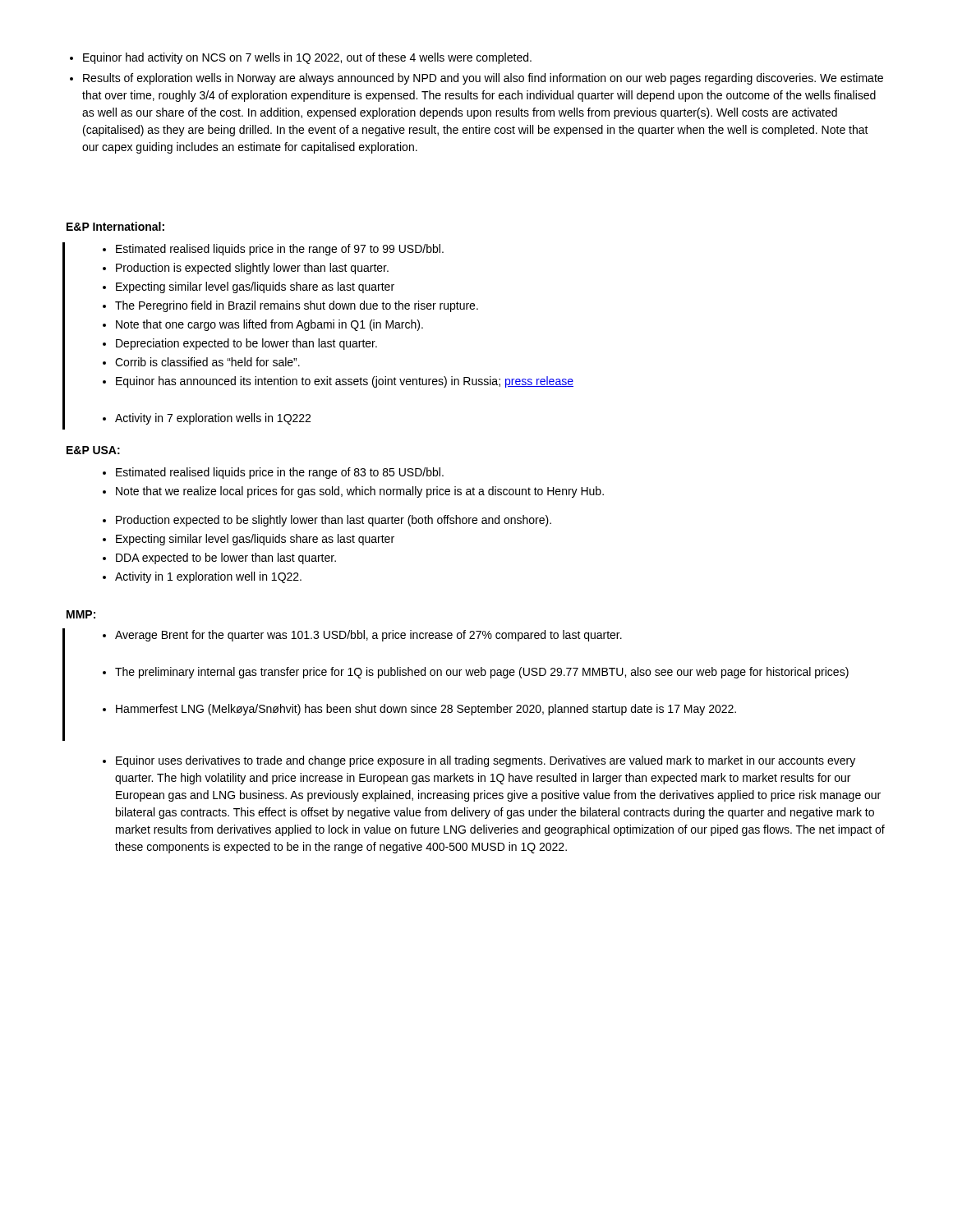The height and width of the screenshot is (1232, 953).
Task: Find the list item containing "The preliminary internal gas transfer"
Action: tap(493, 672)
